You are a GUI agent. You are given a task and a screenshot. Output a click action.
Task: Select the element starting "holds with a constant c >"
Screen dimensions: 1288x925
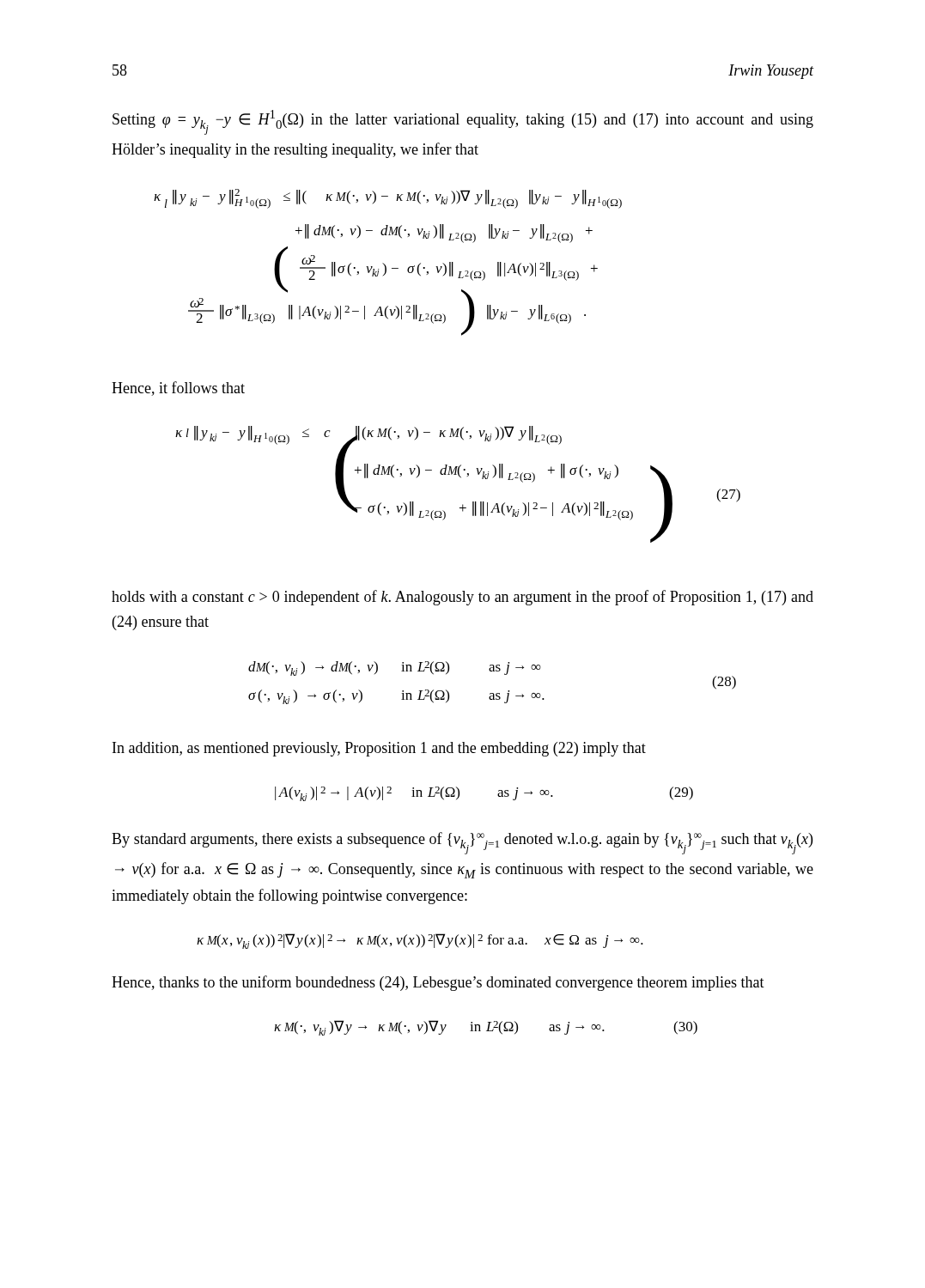coord(462,609)
